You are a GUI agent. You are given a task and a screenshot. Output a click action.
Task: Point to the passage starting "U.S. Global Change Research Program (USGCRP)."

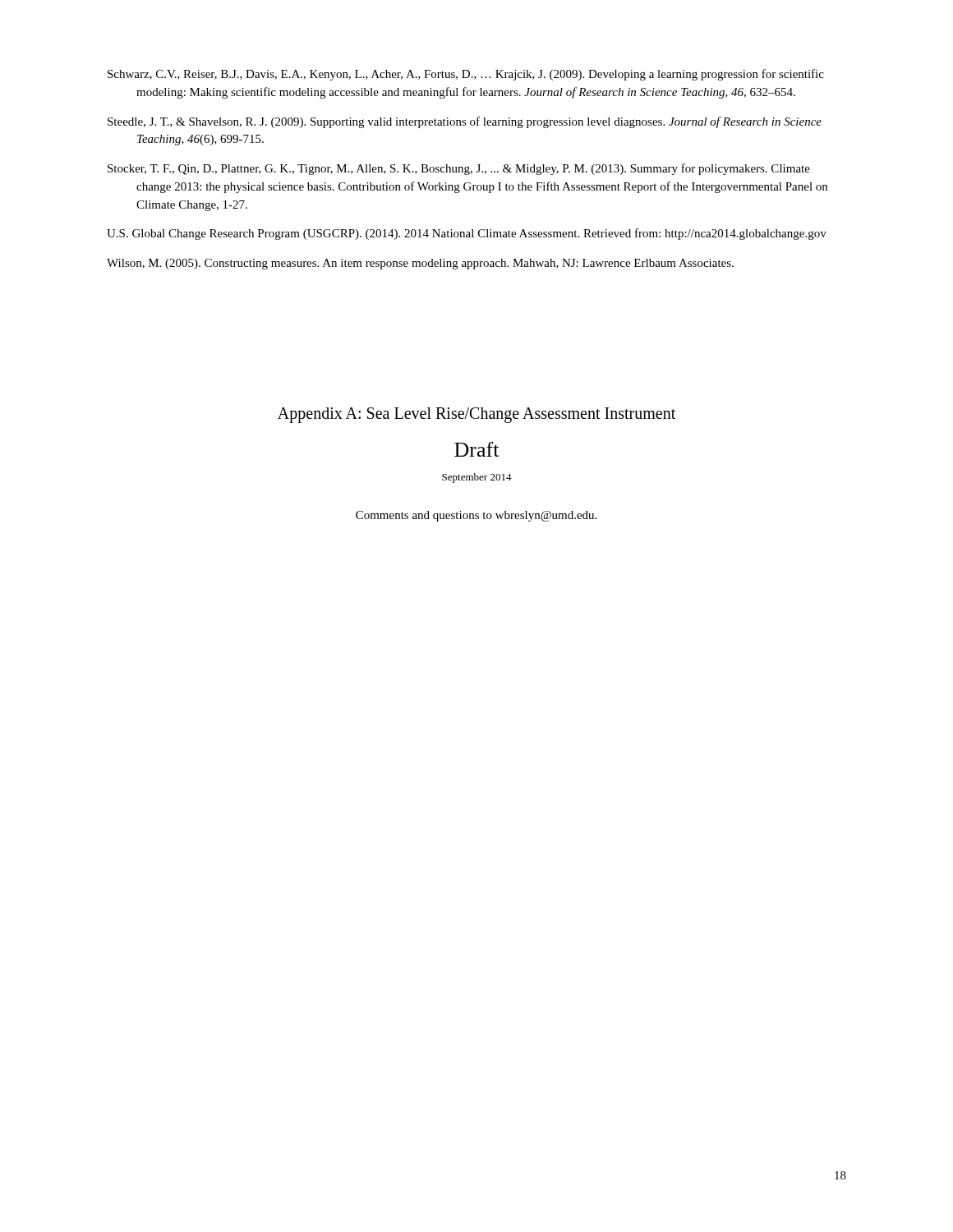tap(467, 233)
